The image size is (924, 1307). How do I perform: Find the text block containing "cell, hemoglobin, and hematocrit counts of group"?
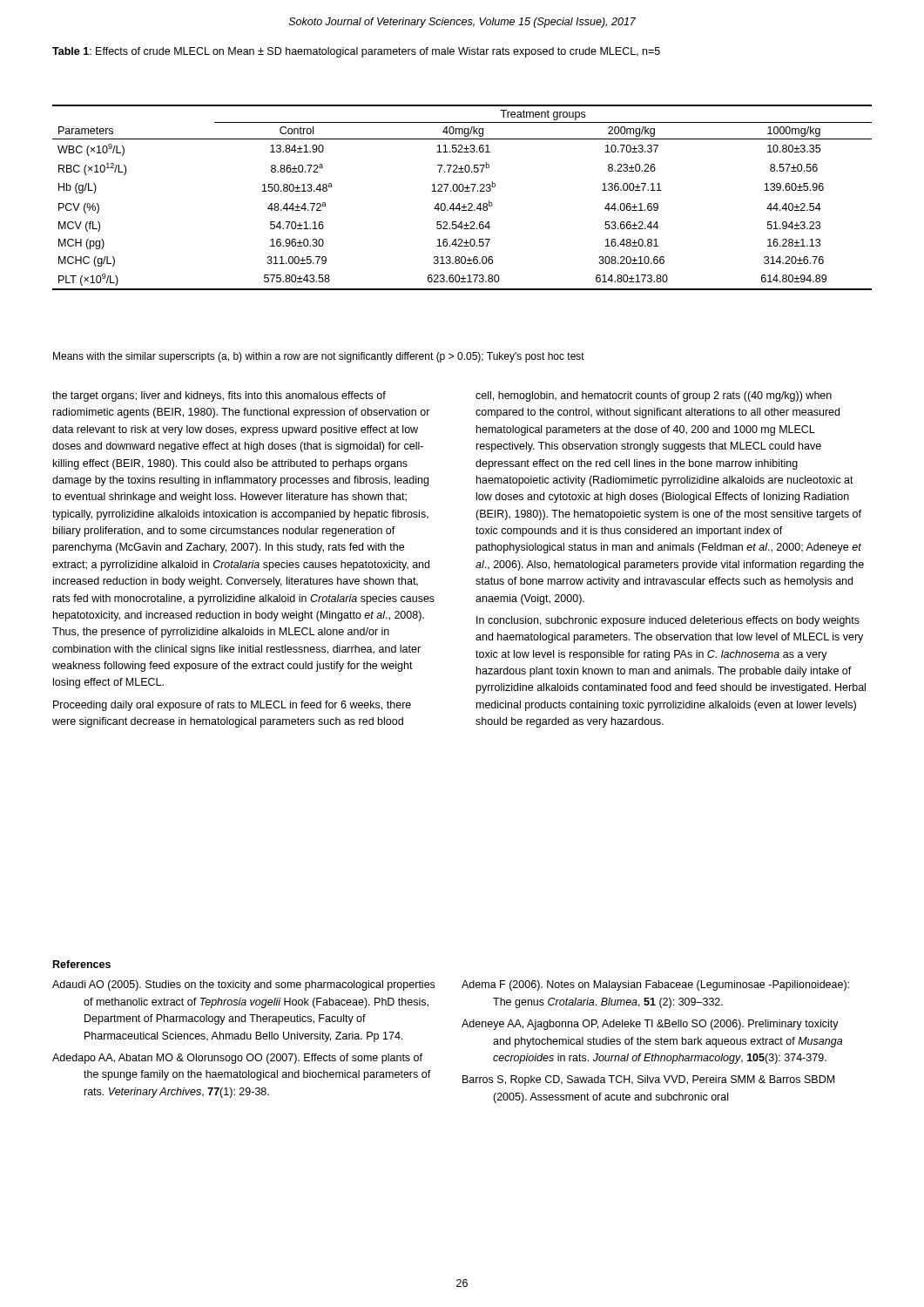[x=674, y=559]
